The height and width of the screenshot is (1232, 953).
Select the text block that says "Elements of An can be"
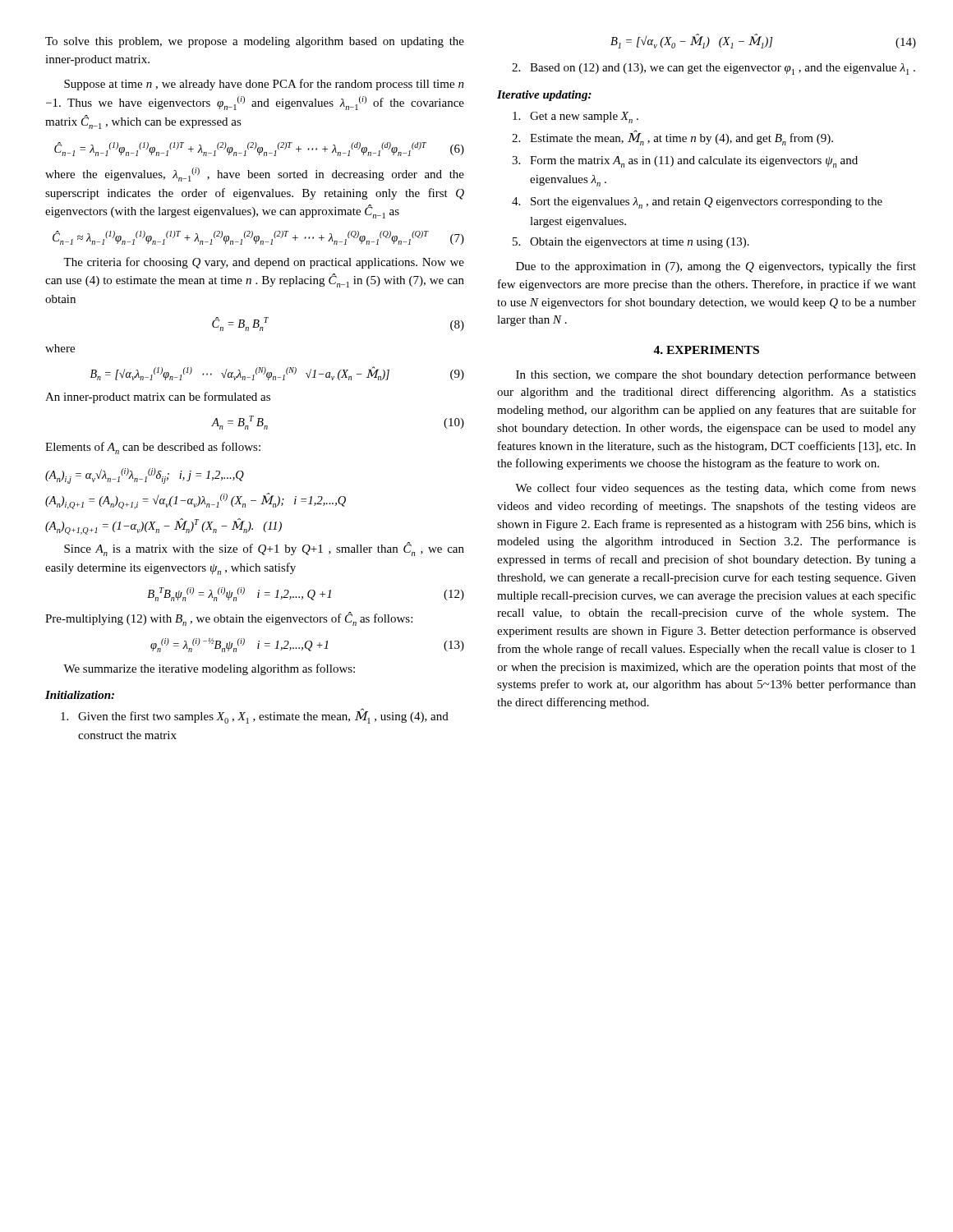tap(255, 448)
